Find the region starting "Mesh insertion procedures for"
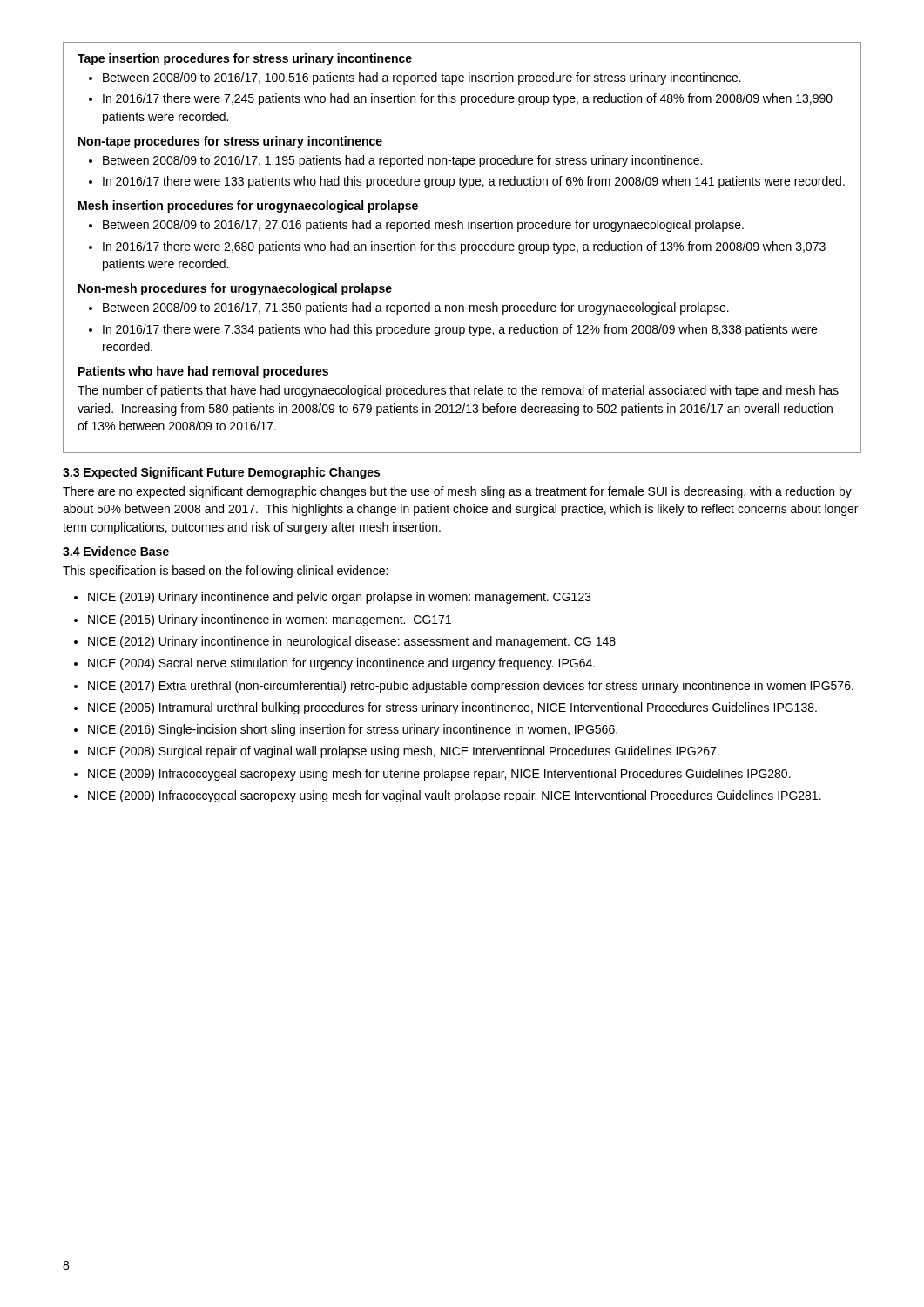 (248, 206)
